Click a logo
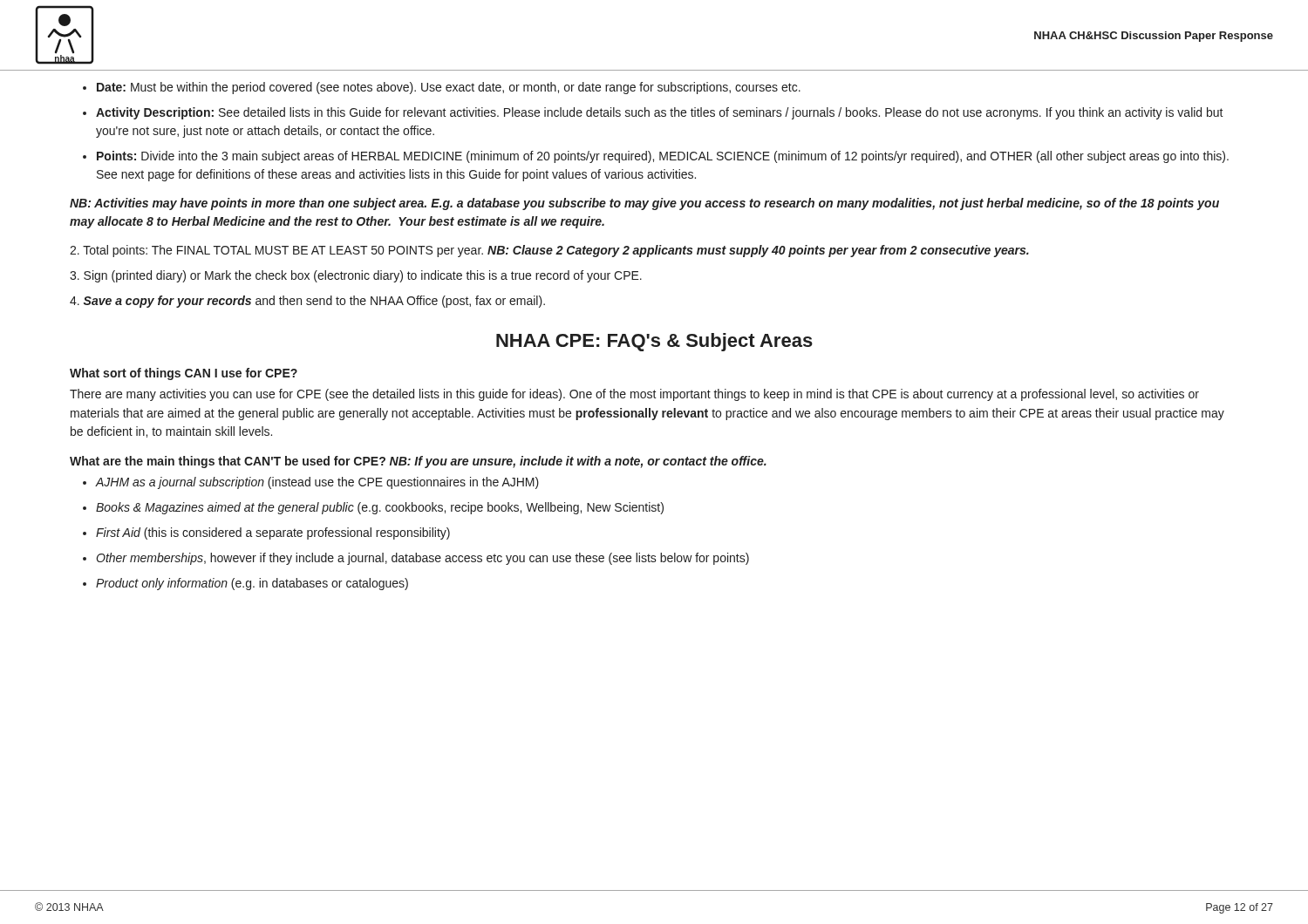The width and height of the screenshot is (1308, 924). pos(65,35)
